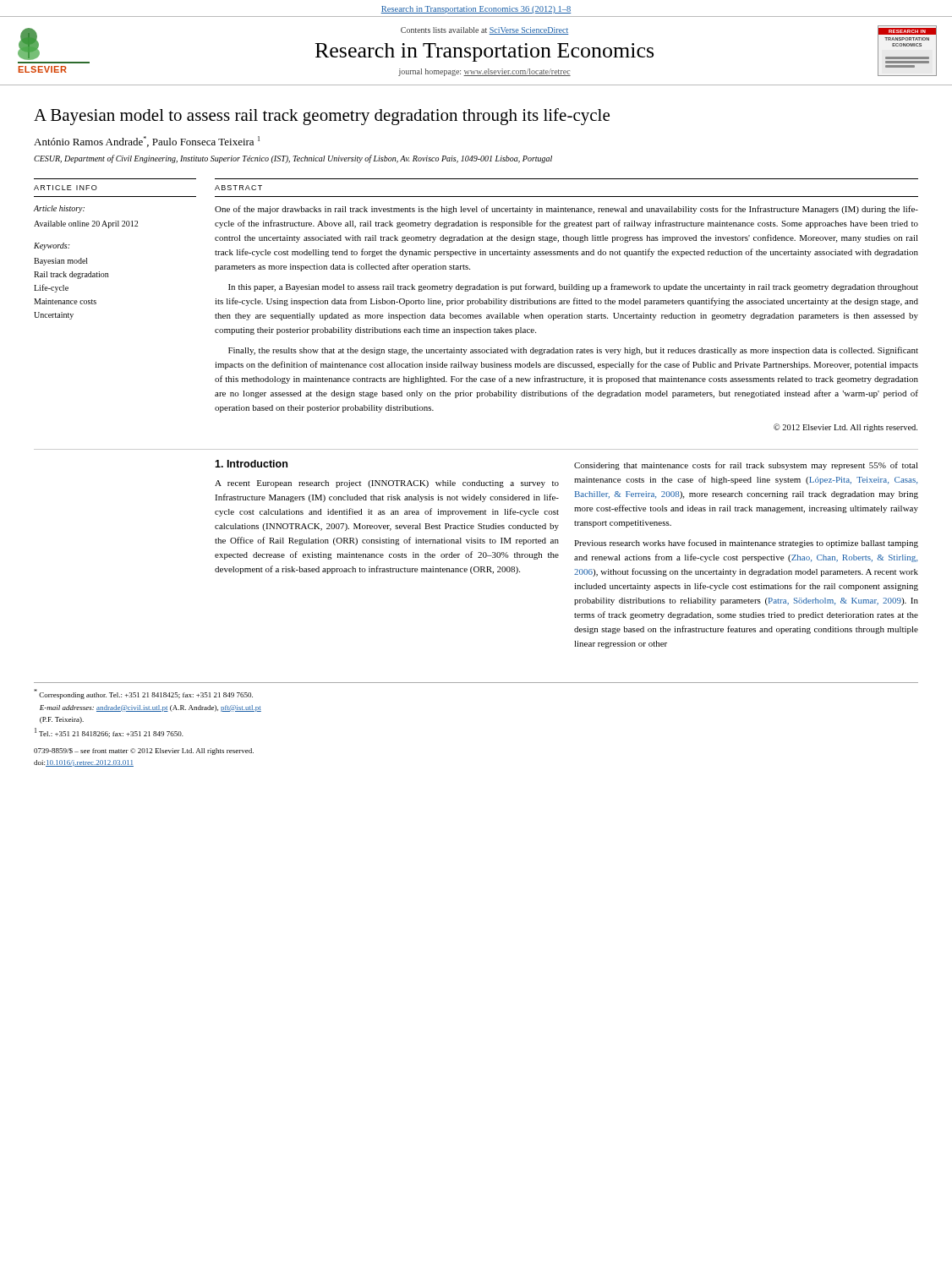This screenshot has width=952, height=1268.
Task: Locate the text block with the text "Contents lists available at SciVerse"
Action: [x=484, y=30]
